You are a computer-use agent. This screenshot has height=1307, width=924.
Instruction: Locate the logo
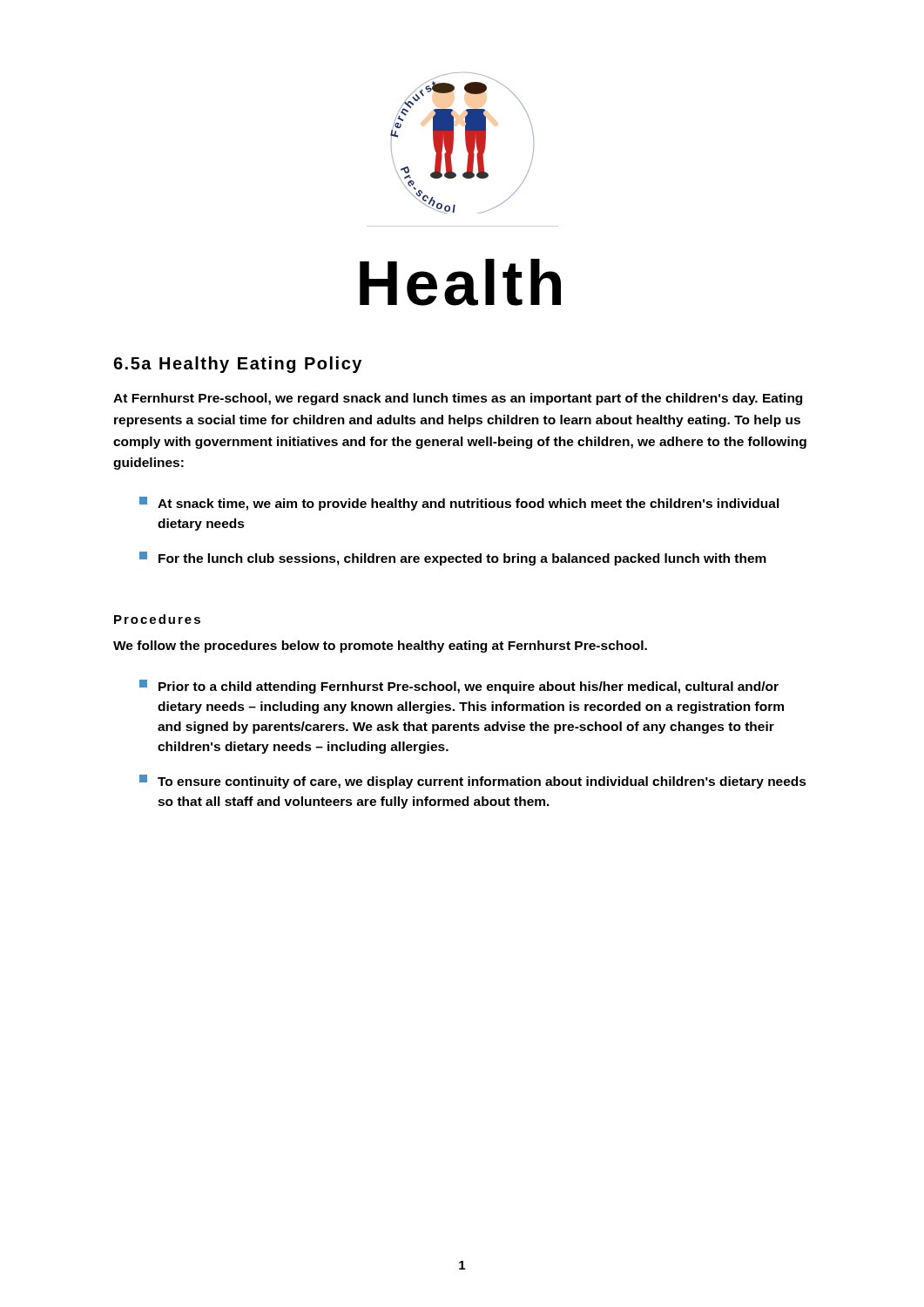coord(462,115)
